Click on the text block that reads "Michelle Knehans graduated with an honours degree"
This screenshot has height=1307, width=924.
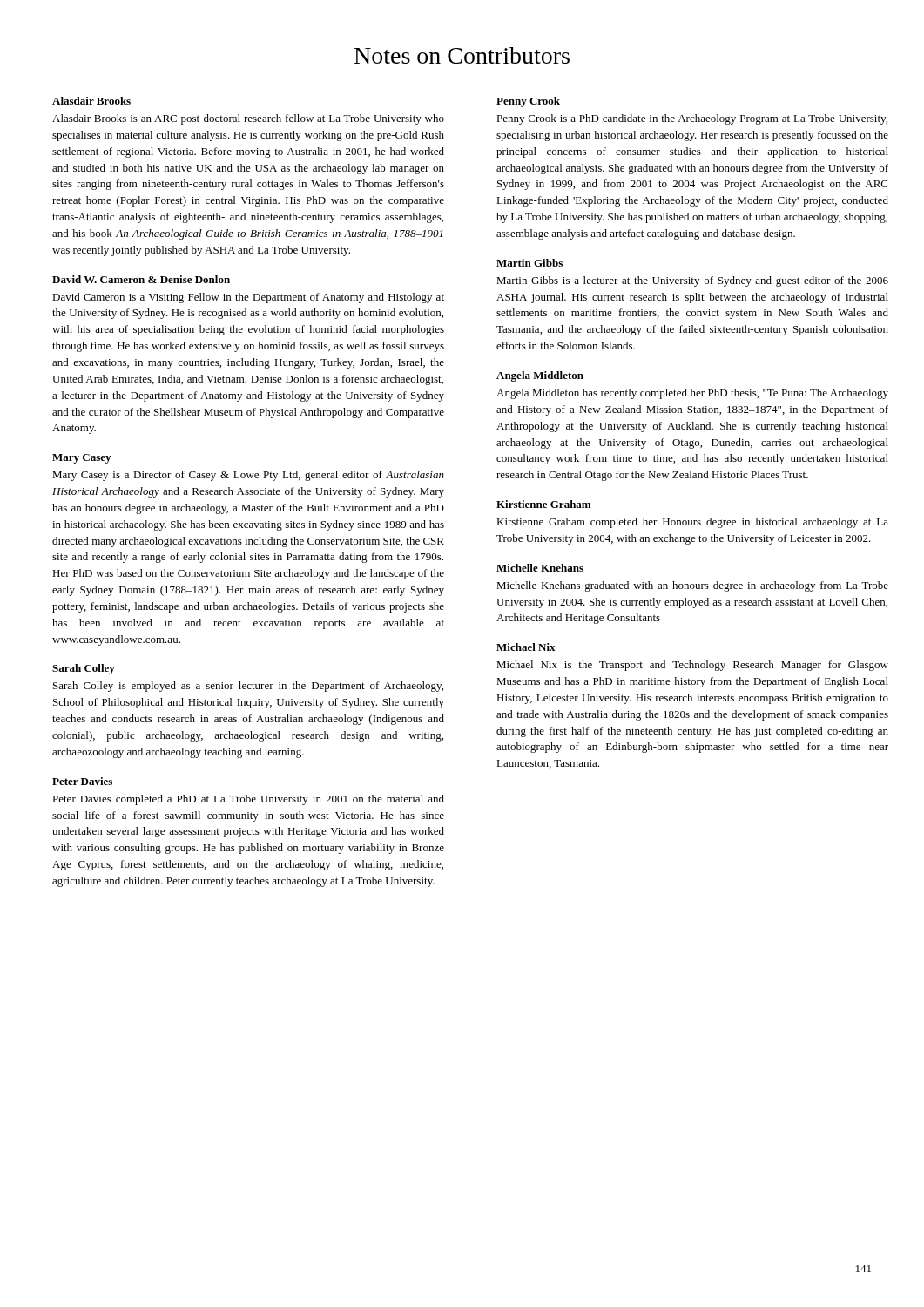point(692,601)
